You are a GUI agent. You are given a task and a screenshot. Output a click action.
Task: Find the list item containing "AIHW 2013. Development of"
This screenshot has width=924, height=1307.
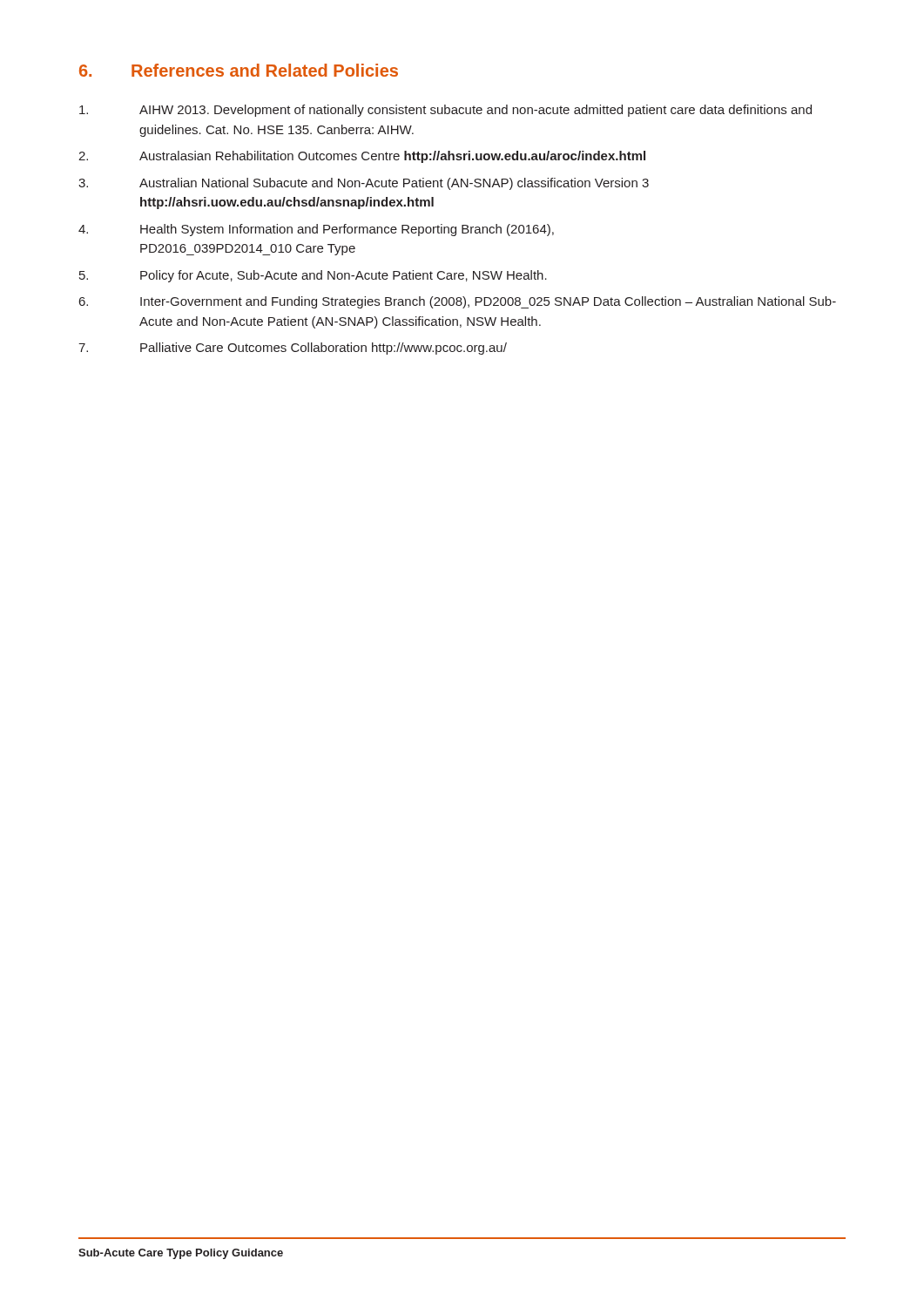[462, 120]
